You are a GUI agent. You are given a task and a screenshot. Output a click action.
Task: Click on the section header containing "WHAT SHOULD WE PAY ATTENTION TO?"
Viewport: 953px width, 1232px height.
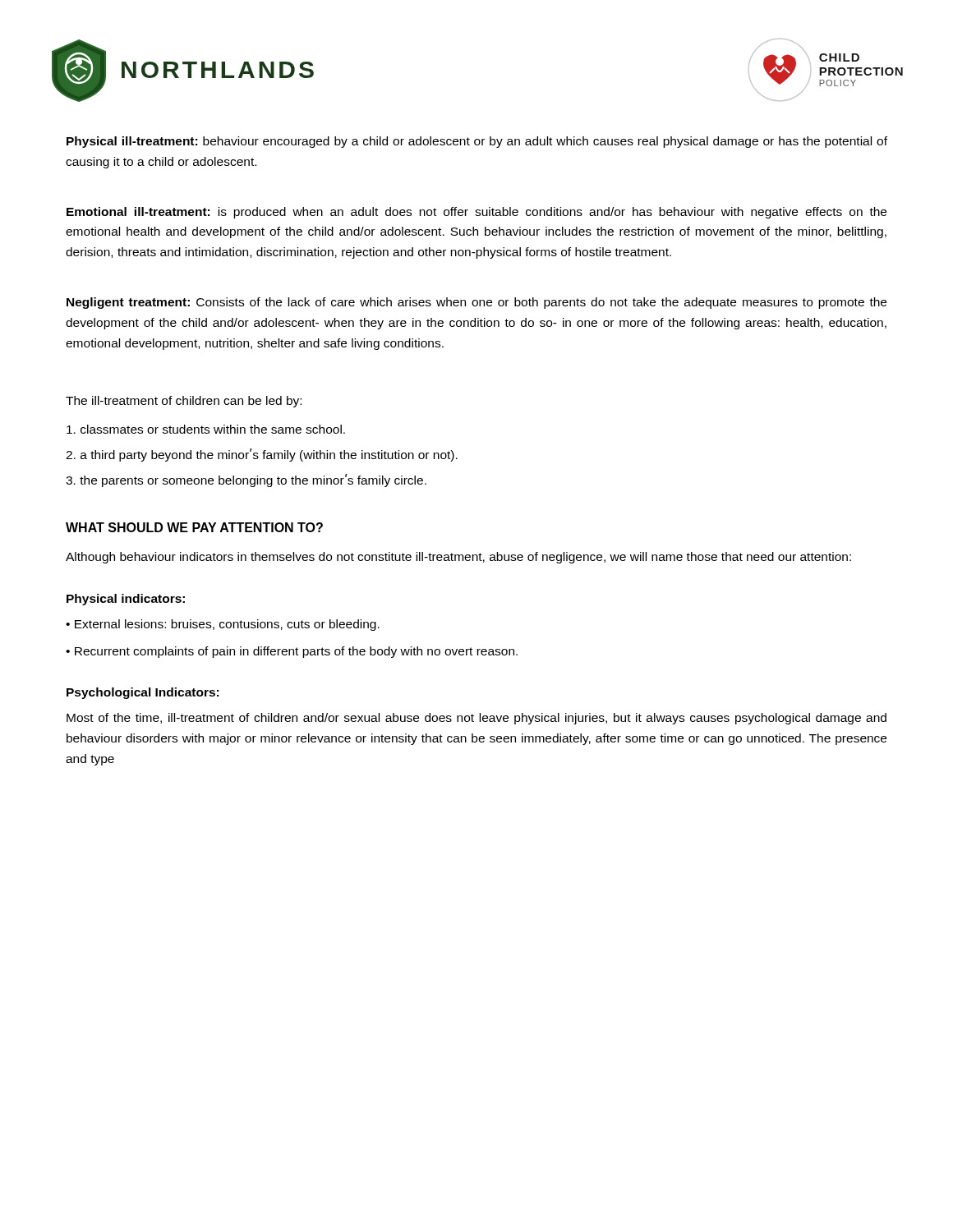coord(195,527)
